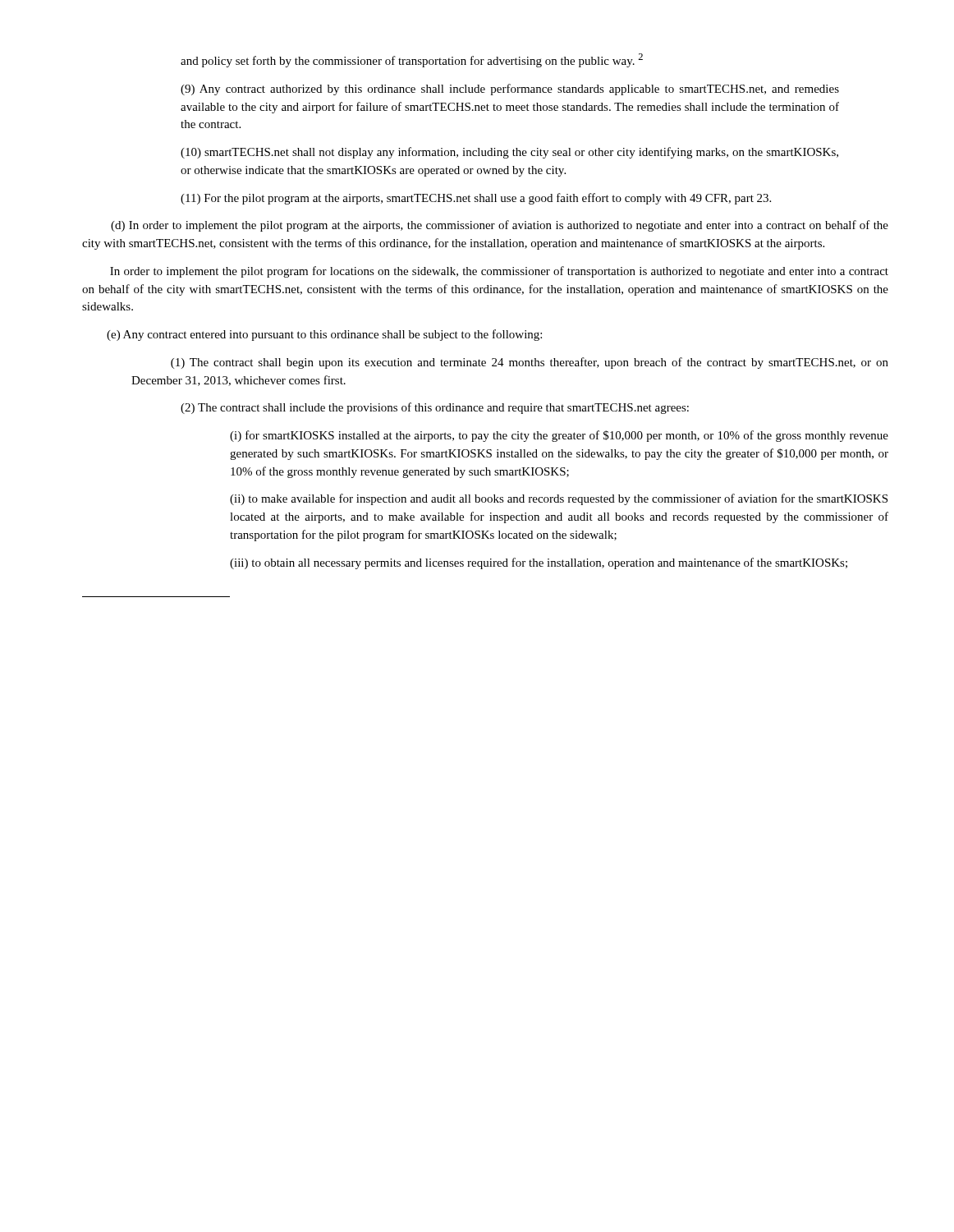Screen dimensions: 1232x954
Task: Click on the text block that says "(10) smartTECHS.net shall not display"
Action: click(x=510, y=162)
